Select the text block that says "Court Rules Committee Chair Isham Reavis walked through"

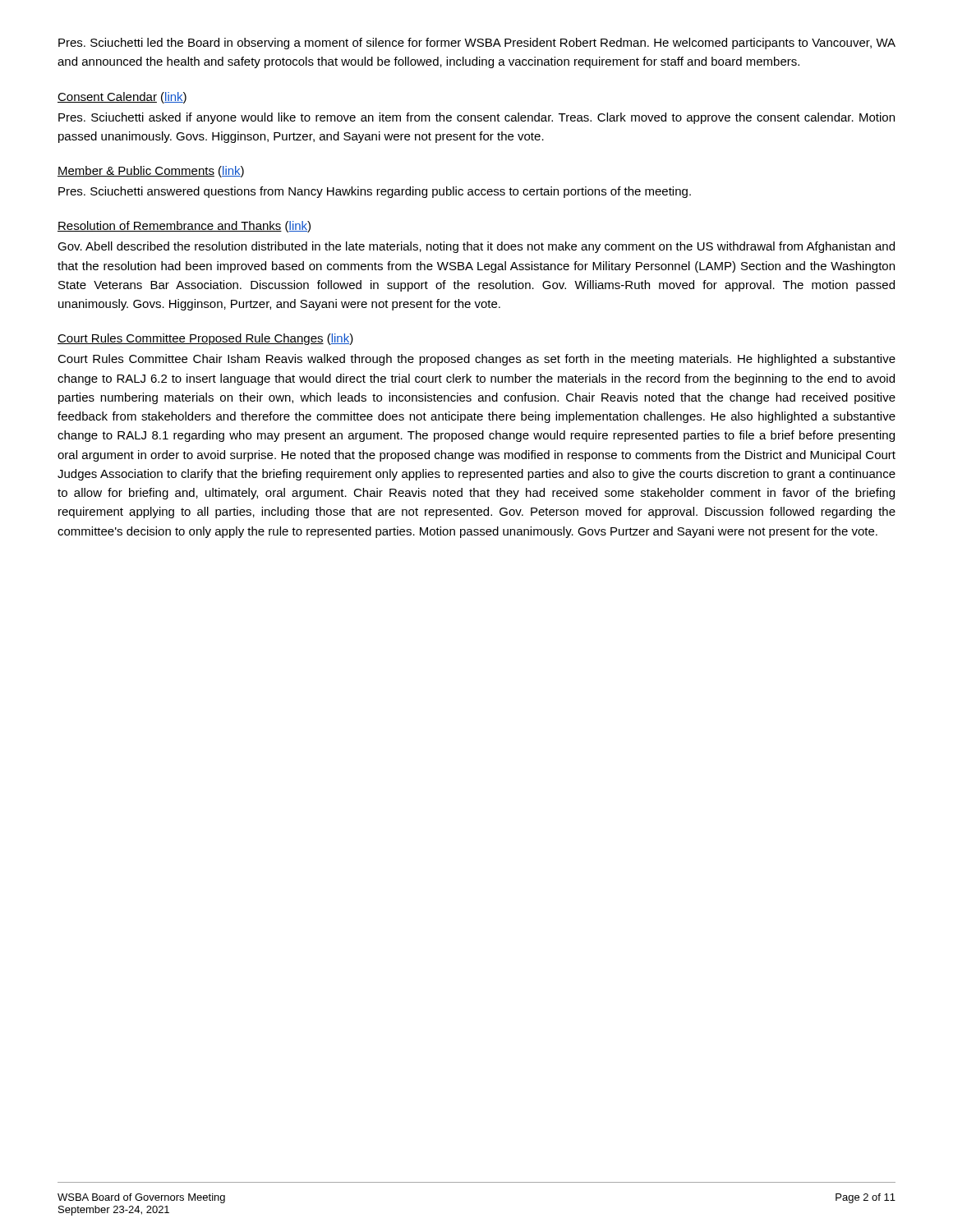476,445
